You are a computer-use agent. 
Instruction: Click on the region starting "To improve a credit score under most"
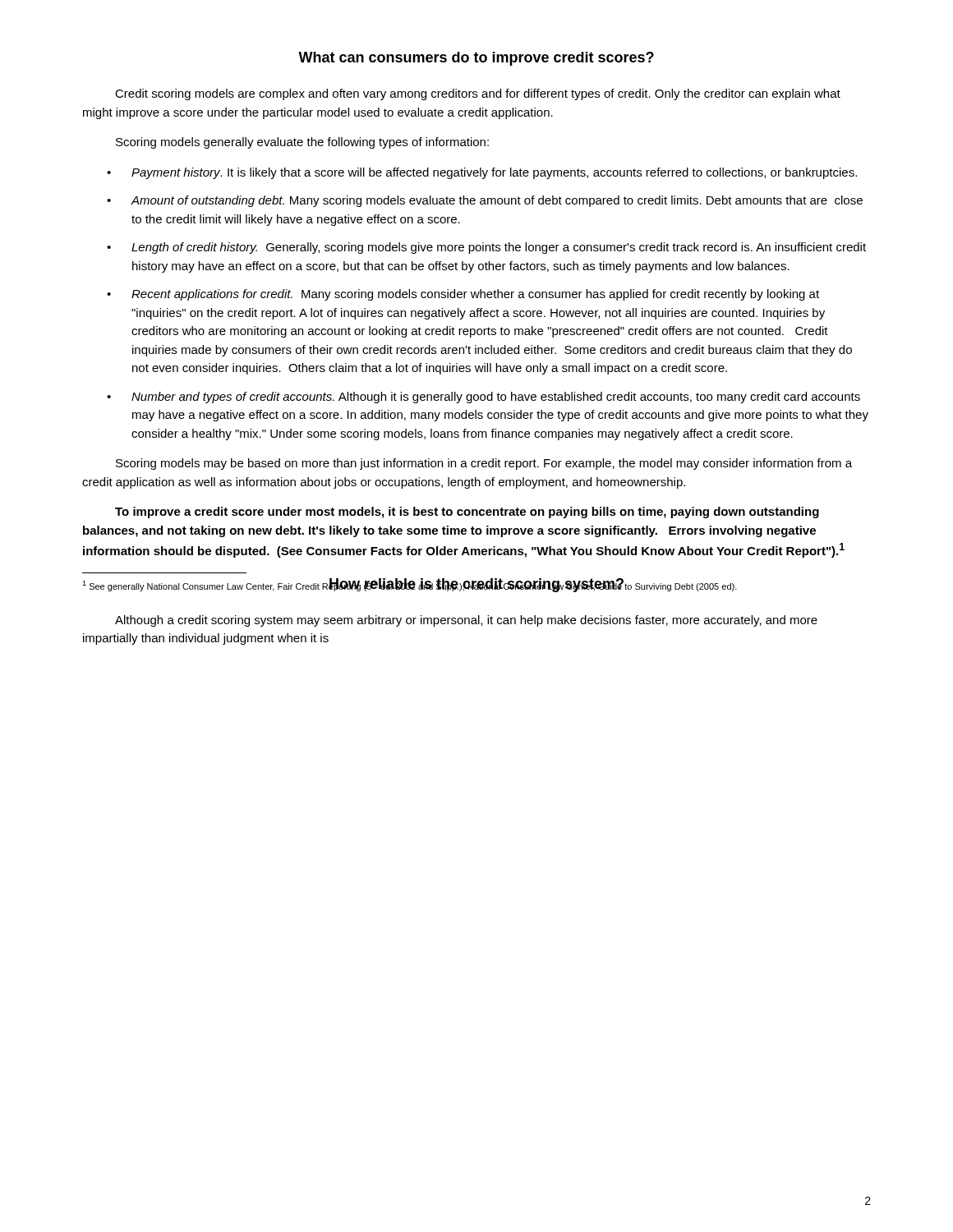click(x=463, y=531)
